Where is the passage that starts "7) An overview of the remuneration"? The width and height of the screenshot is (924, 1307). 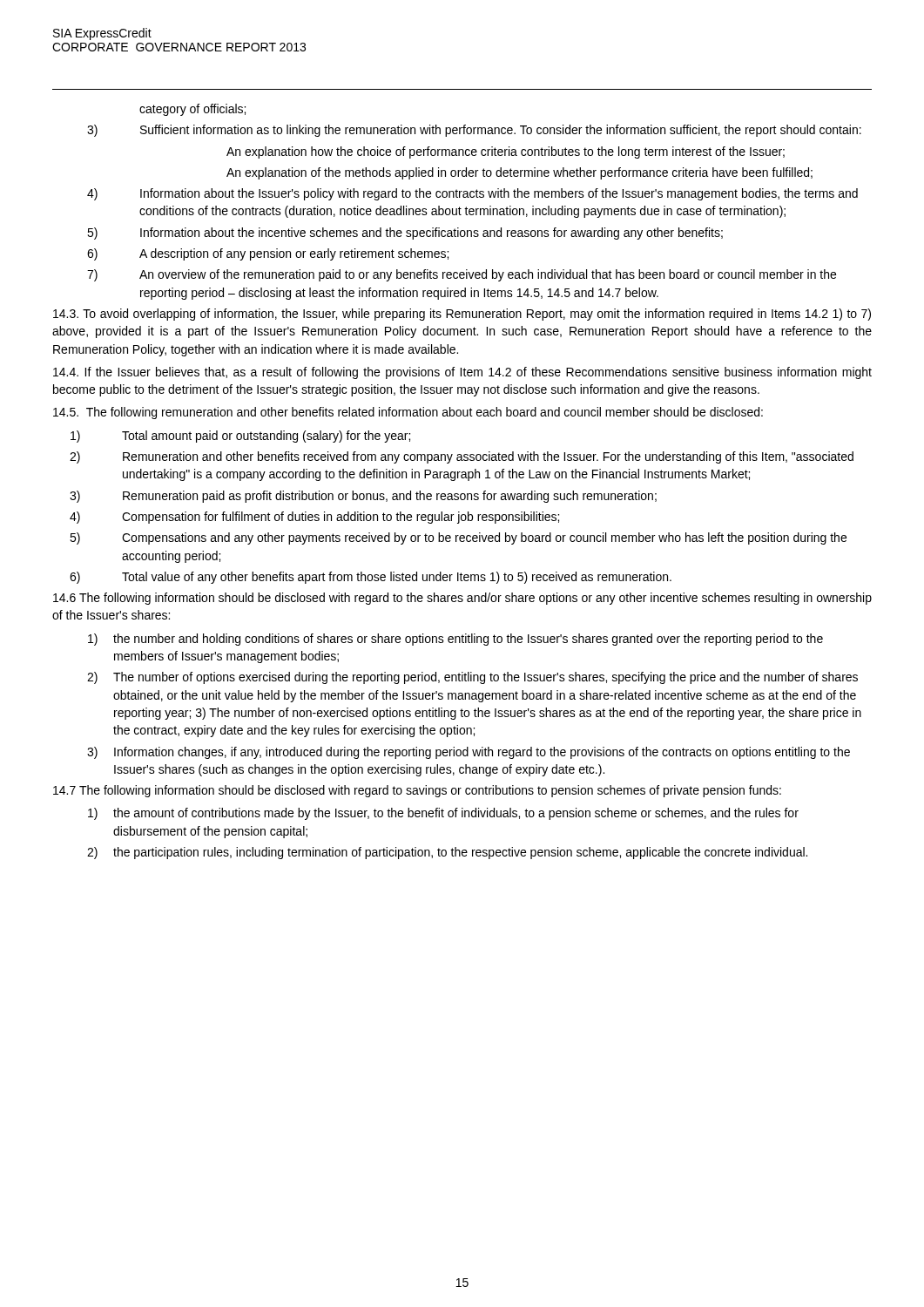[462, 284]
